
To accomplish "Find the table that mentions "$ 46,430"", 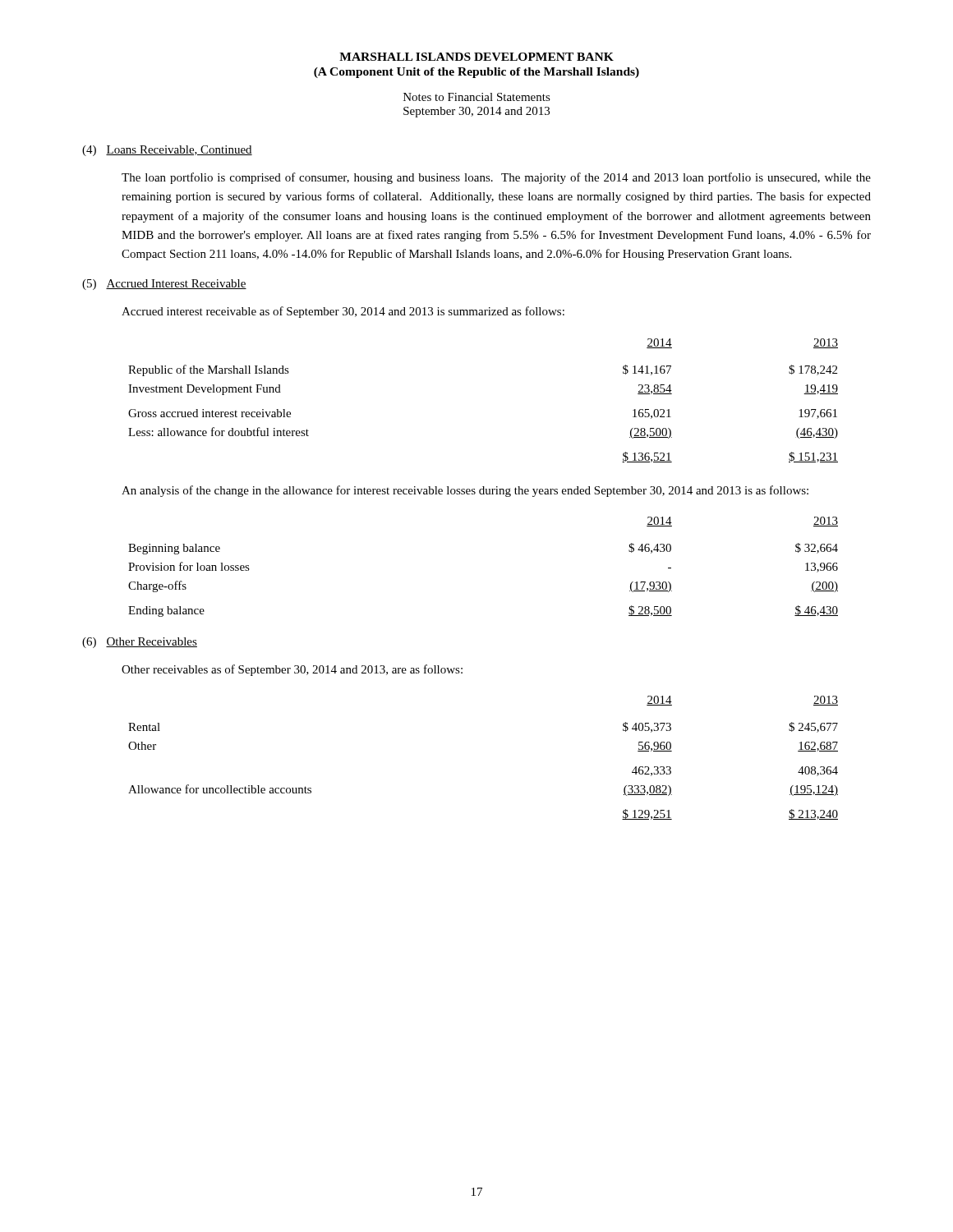I will tap(483, 566).
